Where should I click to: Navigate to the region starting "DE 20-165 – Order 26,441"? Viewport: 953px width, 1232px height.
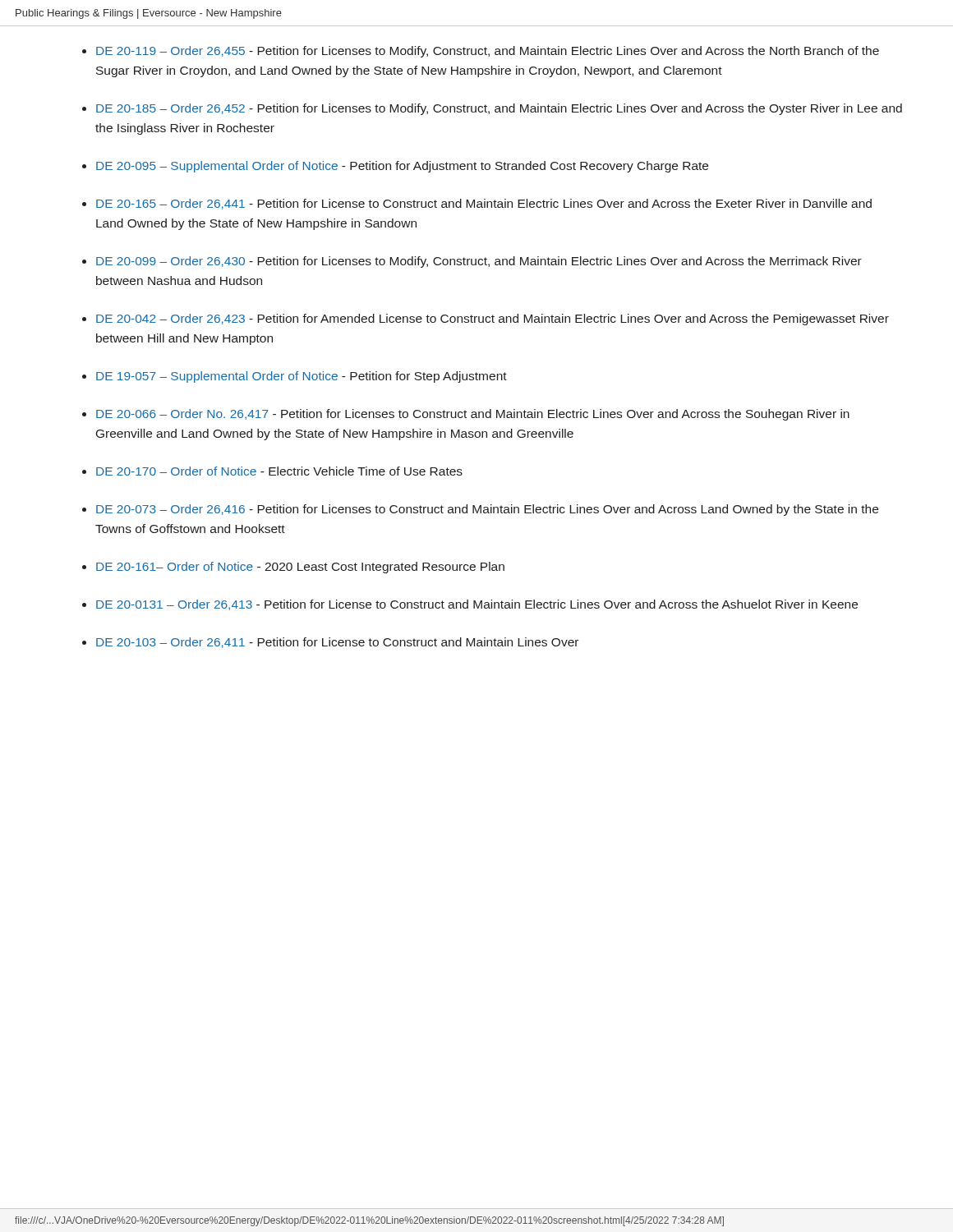tap(484, 213)
